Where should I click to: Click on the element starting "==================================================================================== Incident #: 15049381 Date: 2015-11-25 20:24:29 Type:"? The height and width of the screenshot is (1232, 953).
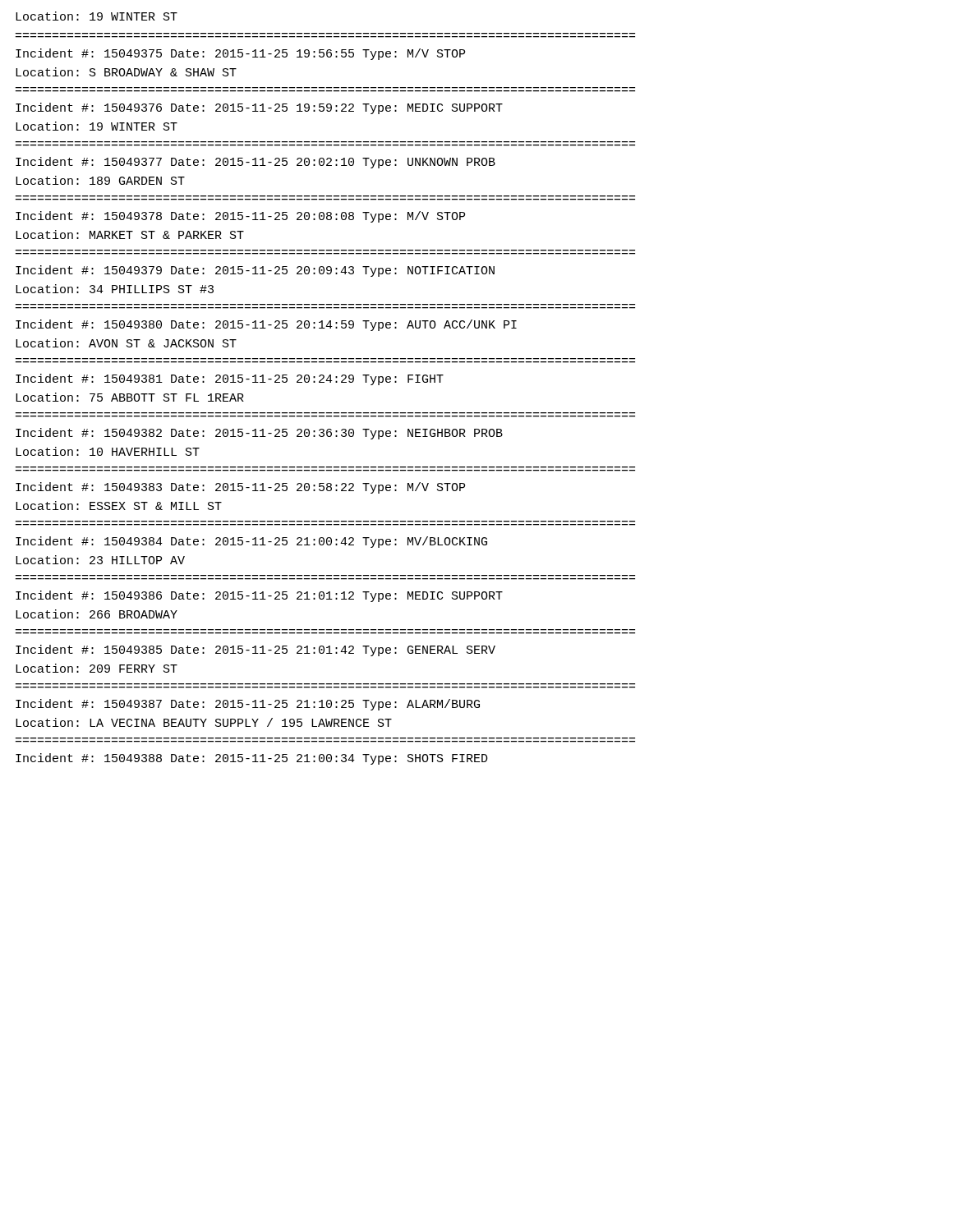(230, 379)
